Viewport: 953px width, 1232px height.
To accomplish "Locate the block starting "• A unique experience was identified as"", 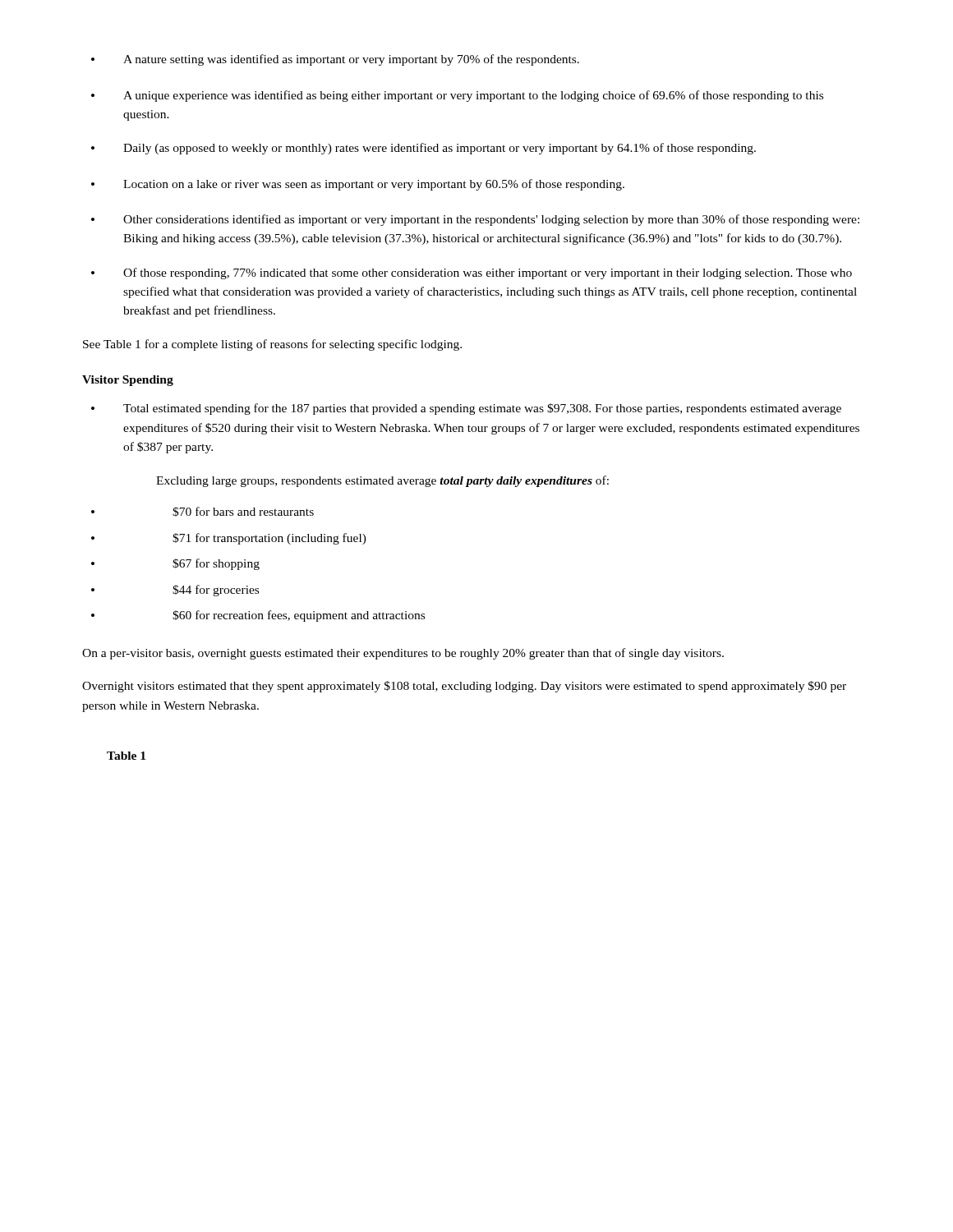I will [x=472, y=104].
